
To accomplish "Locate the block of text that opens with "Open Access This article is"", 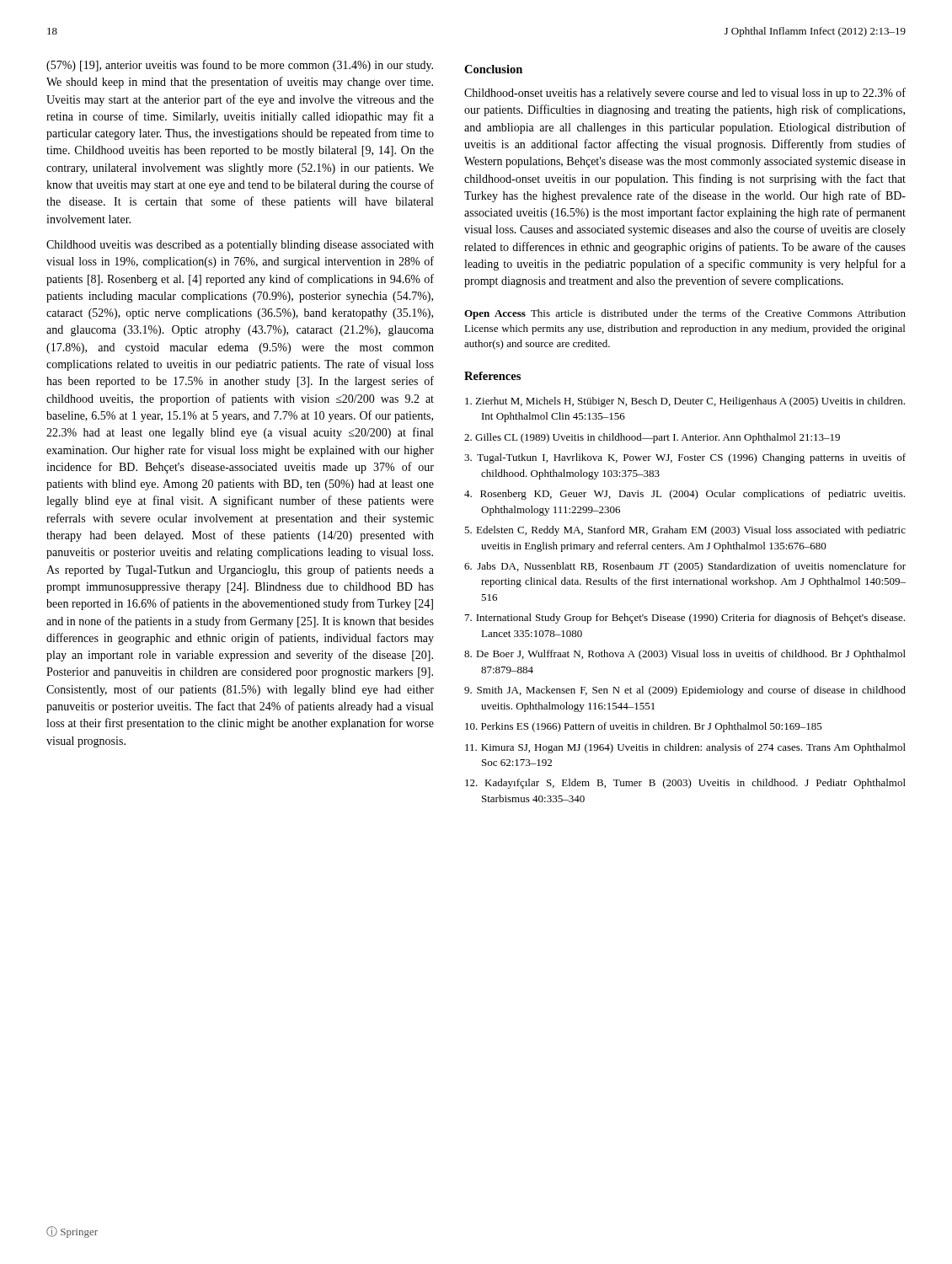I will pos(685,329).
